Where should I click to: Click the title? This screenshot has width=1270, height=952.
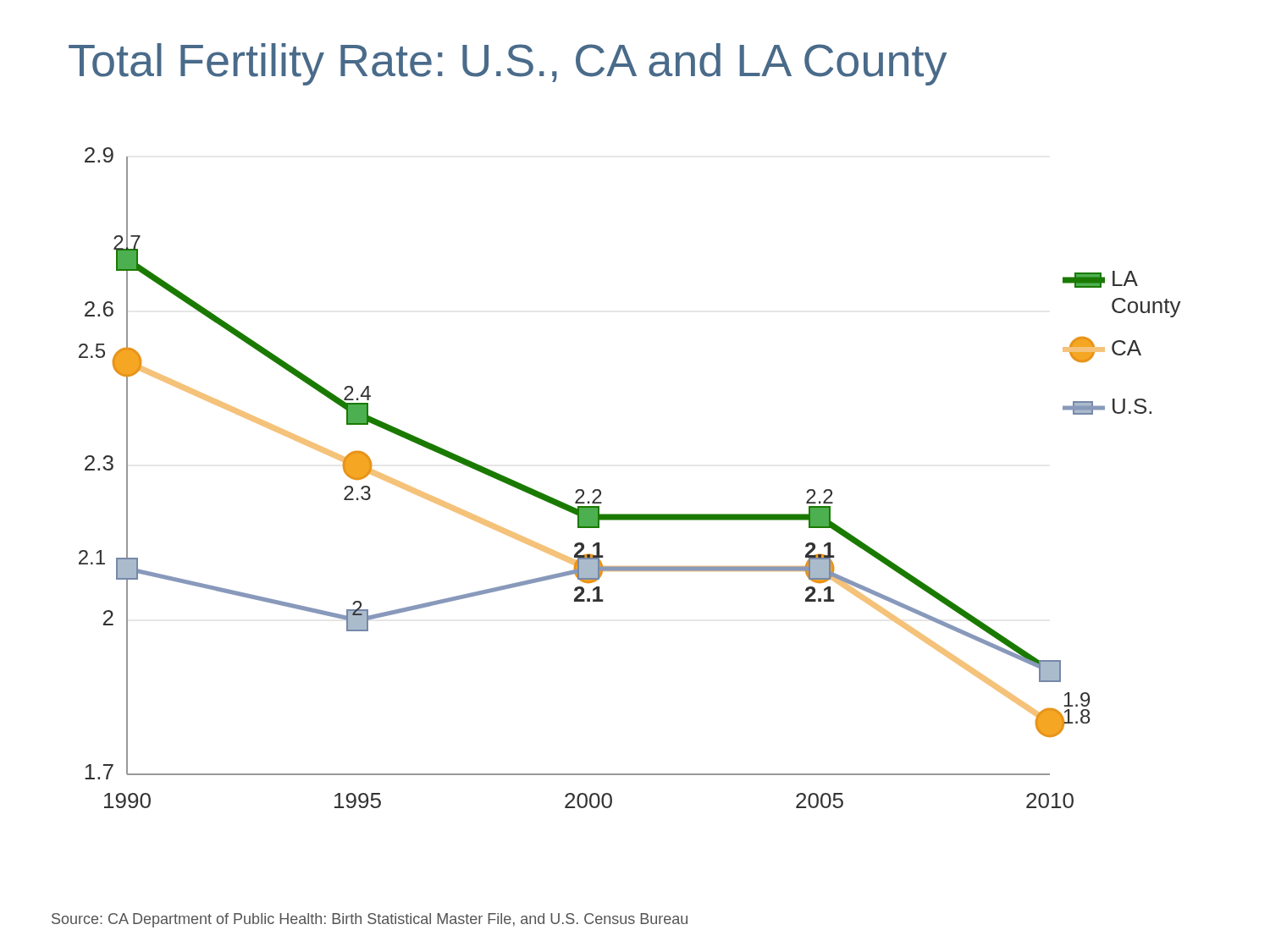tap(507, 60)
